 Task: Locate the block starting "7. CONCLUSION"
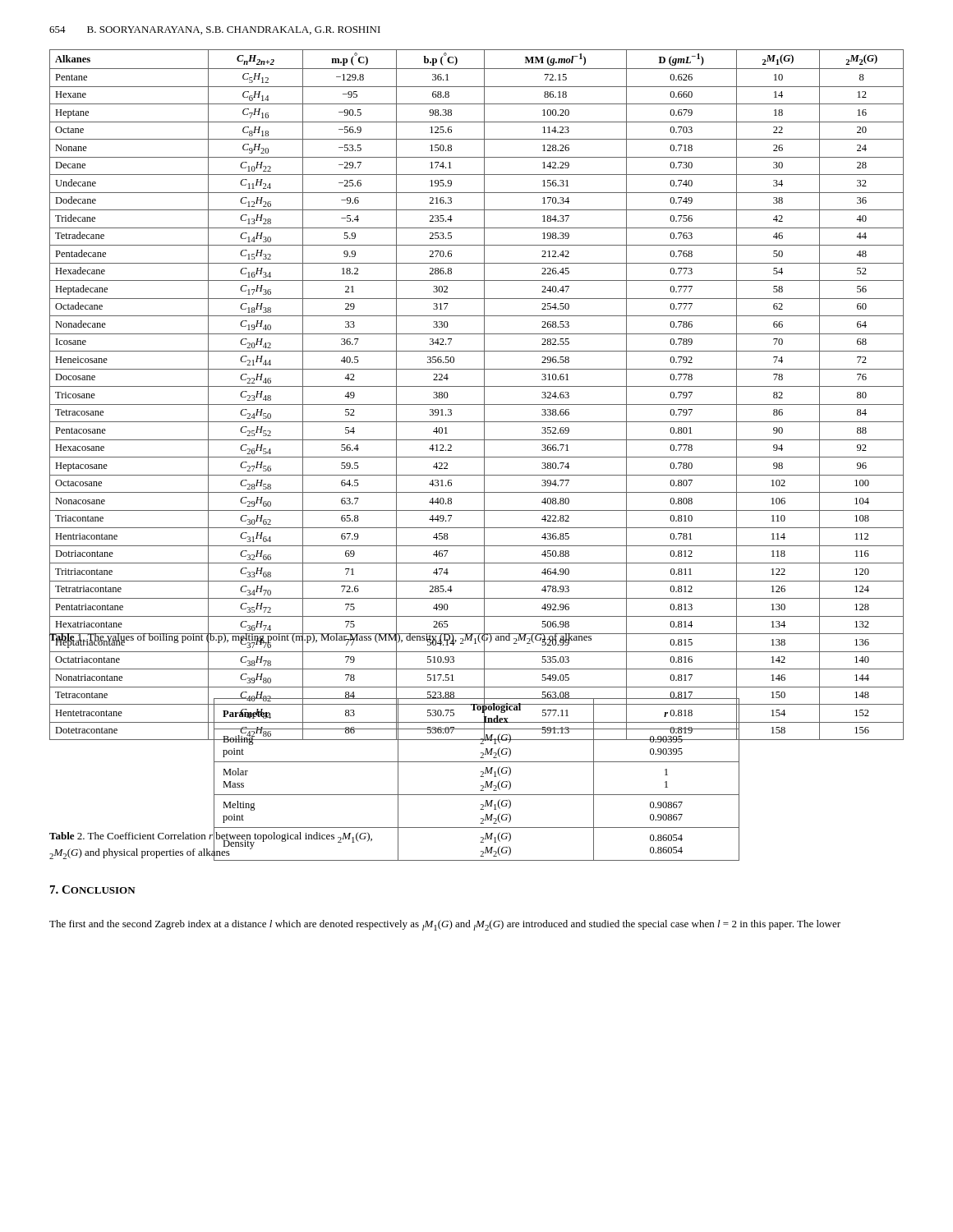92,890
